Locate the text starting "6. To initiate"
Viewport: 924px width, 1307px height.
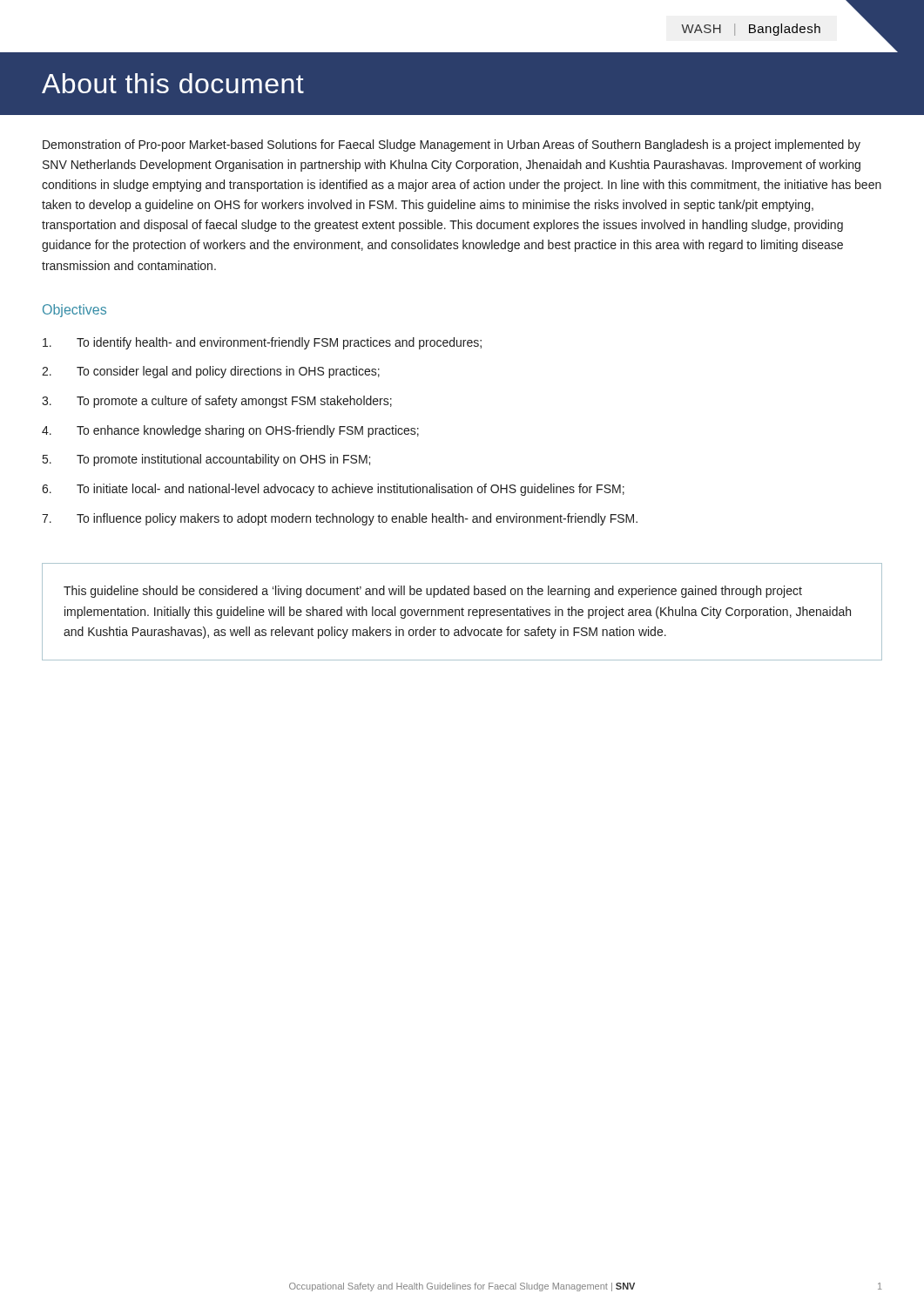(x=462, y=490)
